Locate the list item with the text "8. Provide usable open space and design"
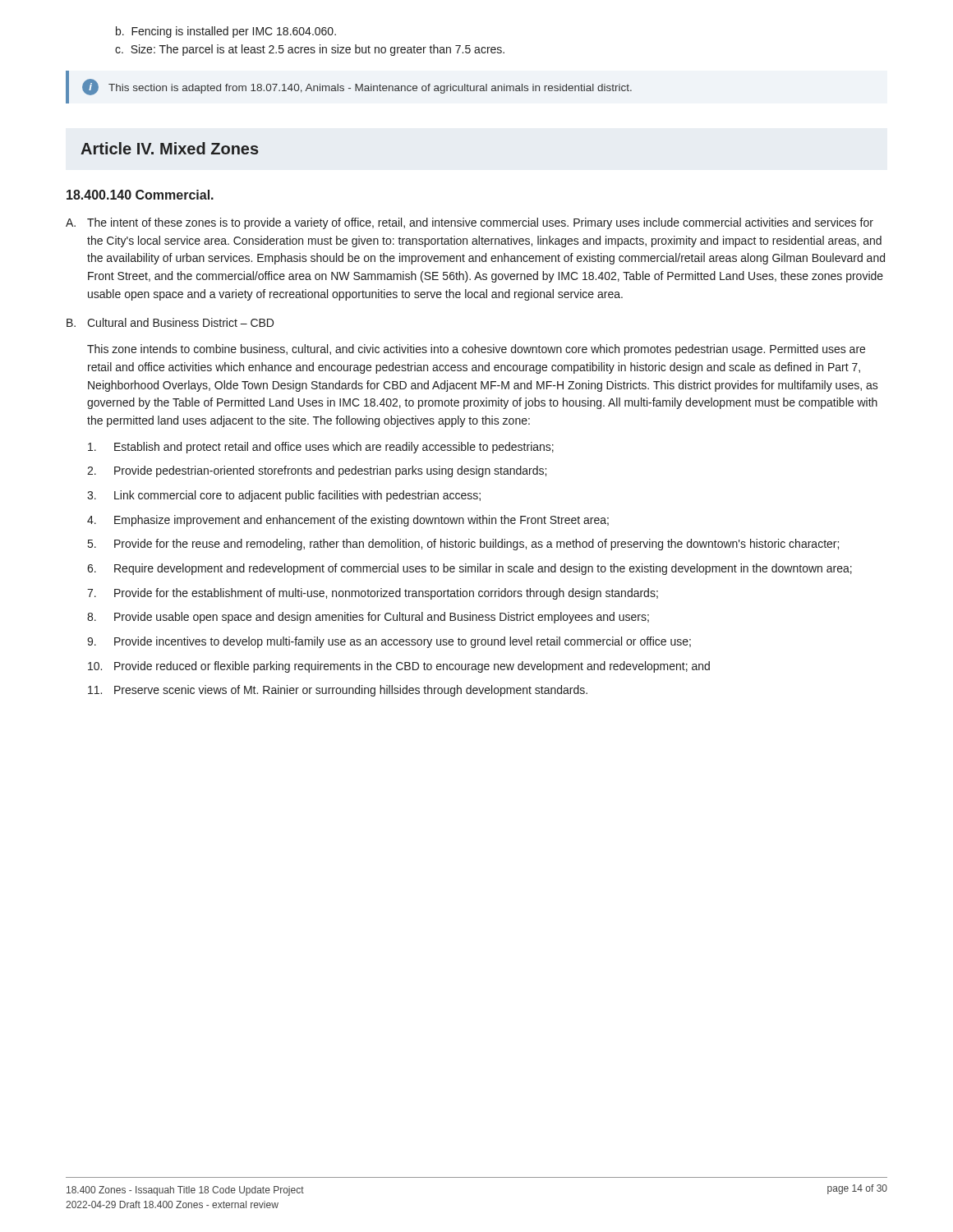The height and width of the screenshot is (1232, 953). tap(368, 618)
